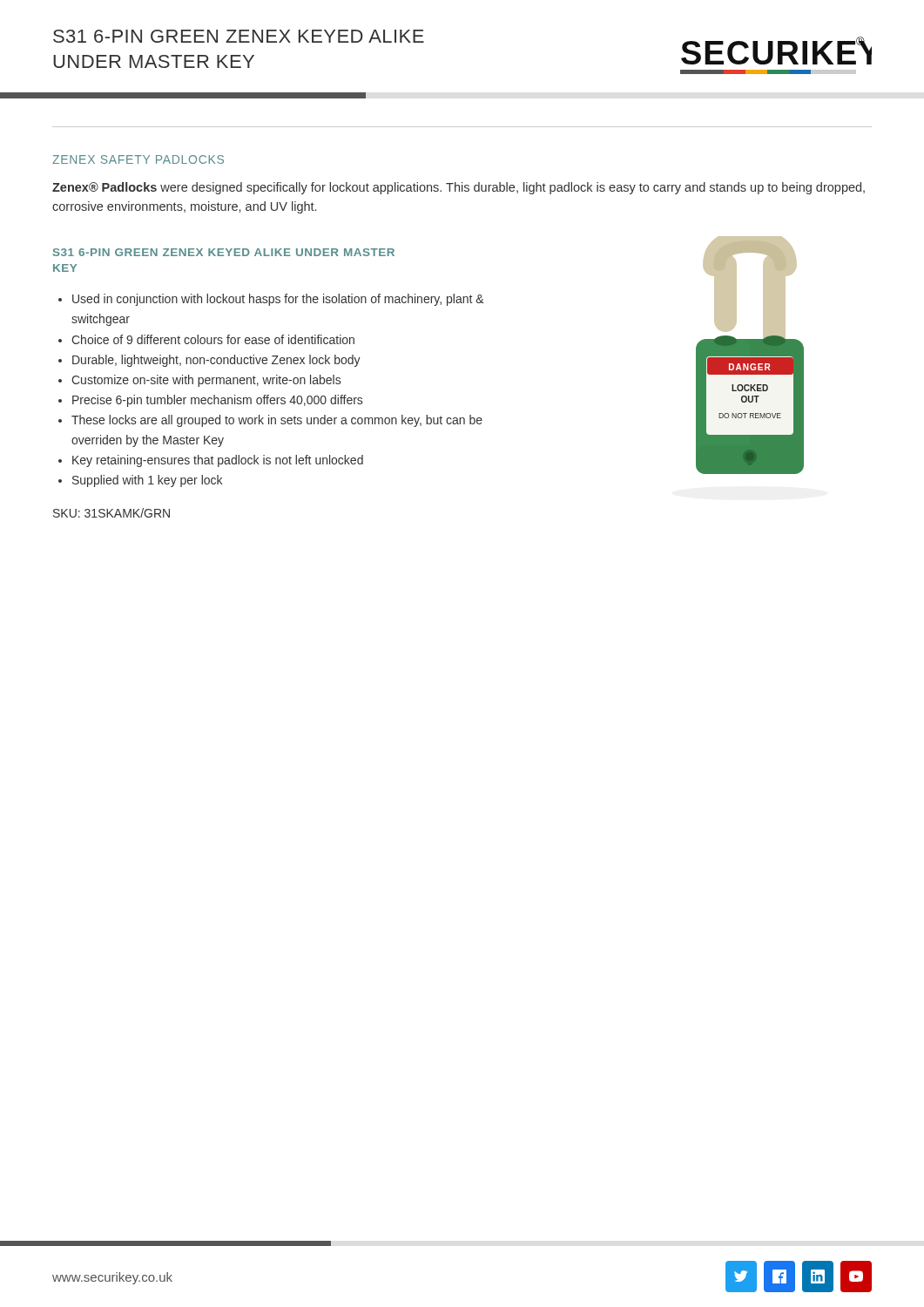Click on the element starting "Zenex® Padlocks were designed"
The height and width of the screenshot is (1307, 924).
pos(459,197)
